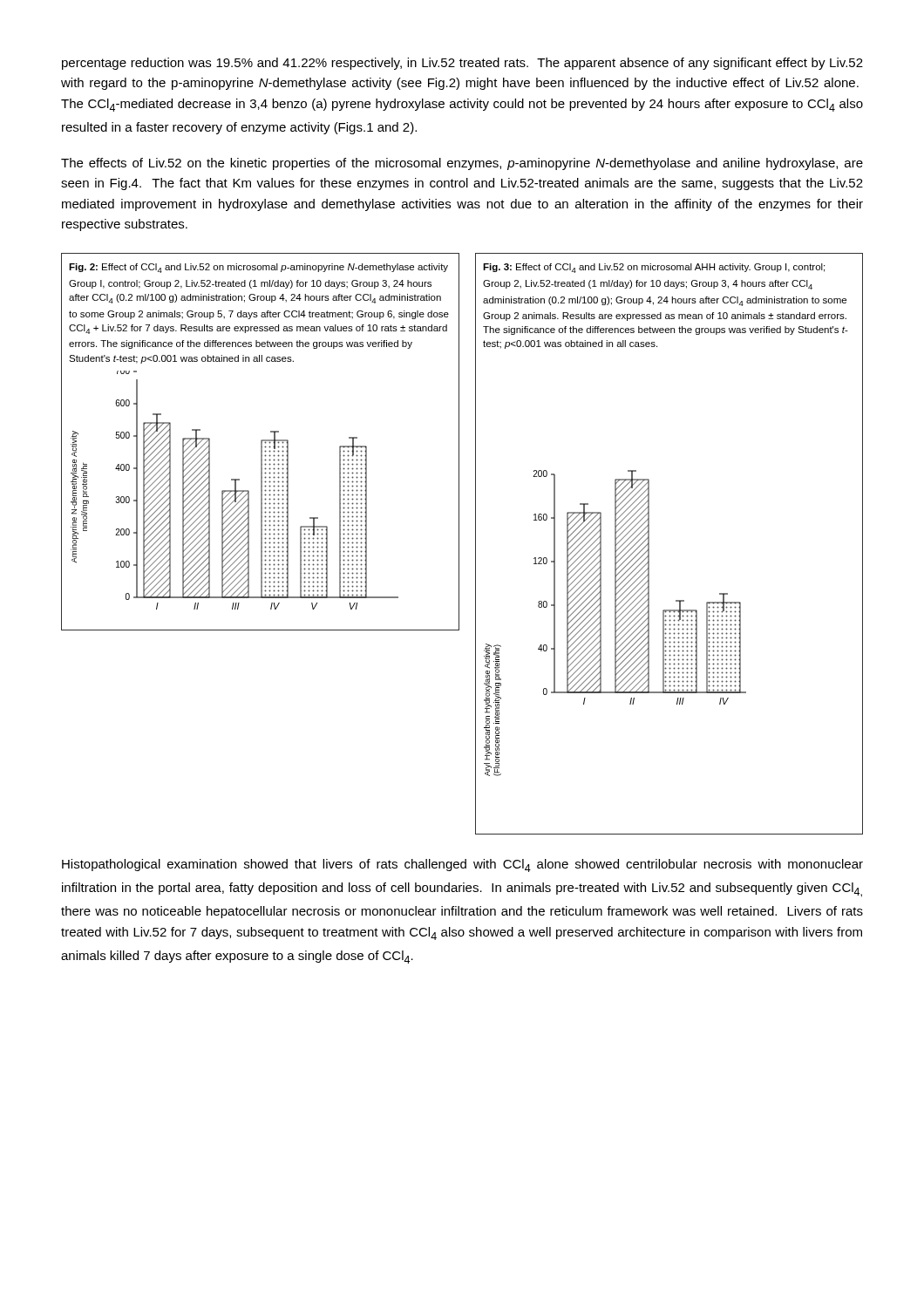
Task: Select the text block starting "percentage reduction was 19.5% and 41.22% respectively, in"
Action: [x=462, y=95]
